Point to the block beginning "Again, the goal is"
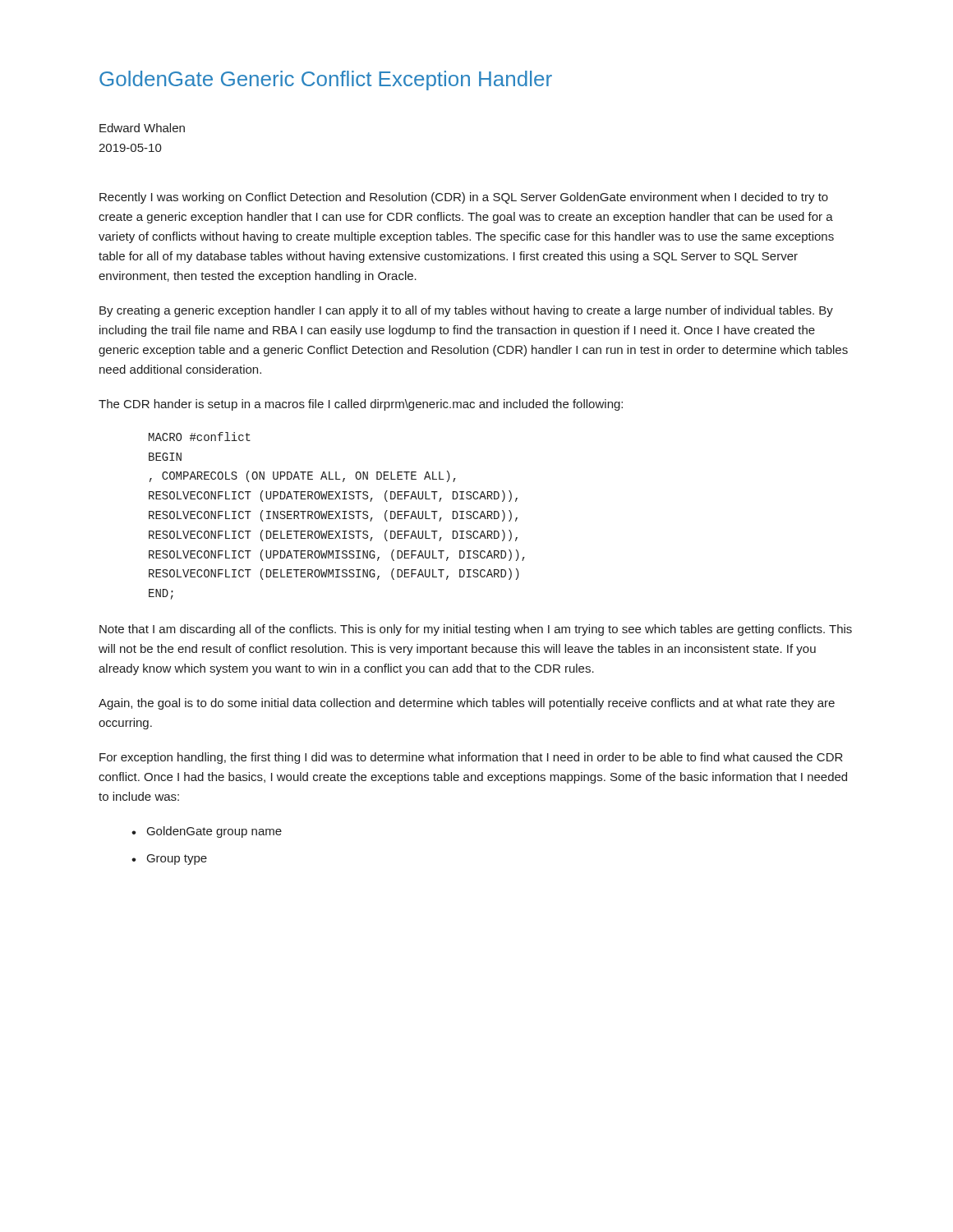Viewport: 953px width, 1232px height. click(x=476, y=713)
